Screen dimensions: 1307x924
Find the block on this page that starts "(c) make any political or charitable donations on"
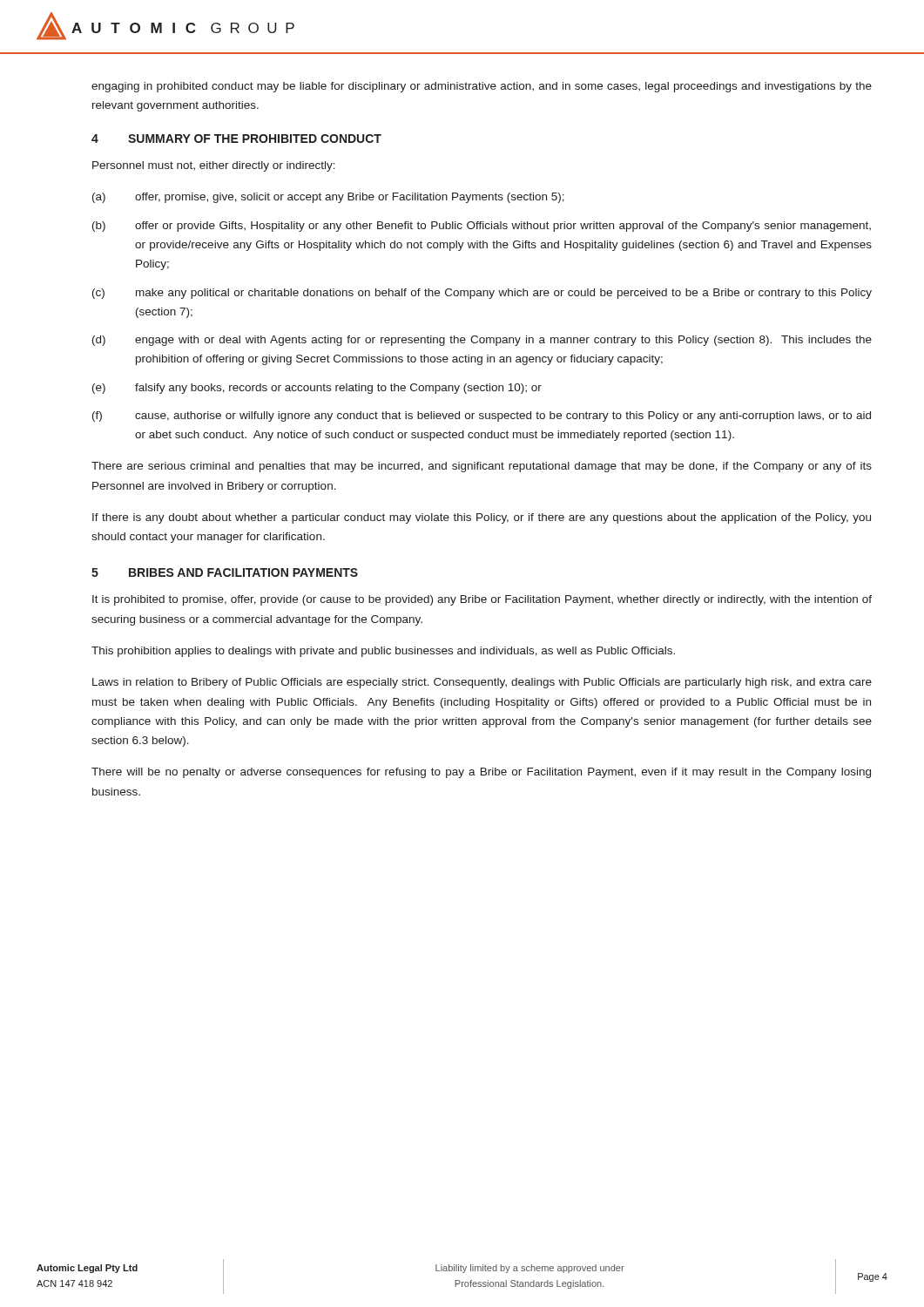pyautogui.click(x=482, y=302)
